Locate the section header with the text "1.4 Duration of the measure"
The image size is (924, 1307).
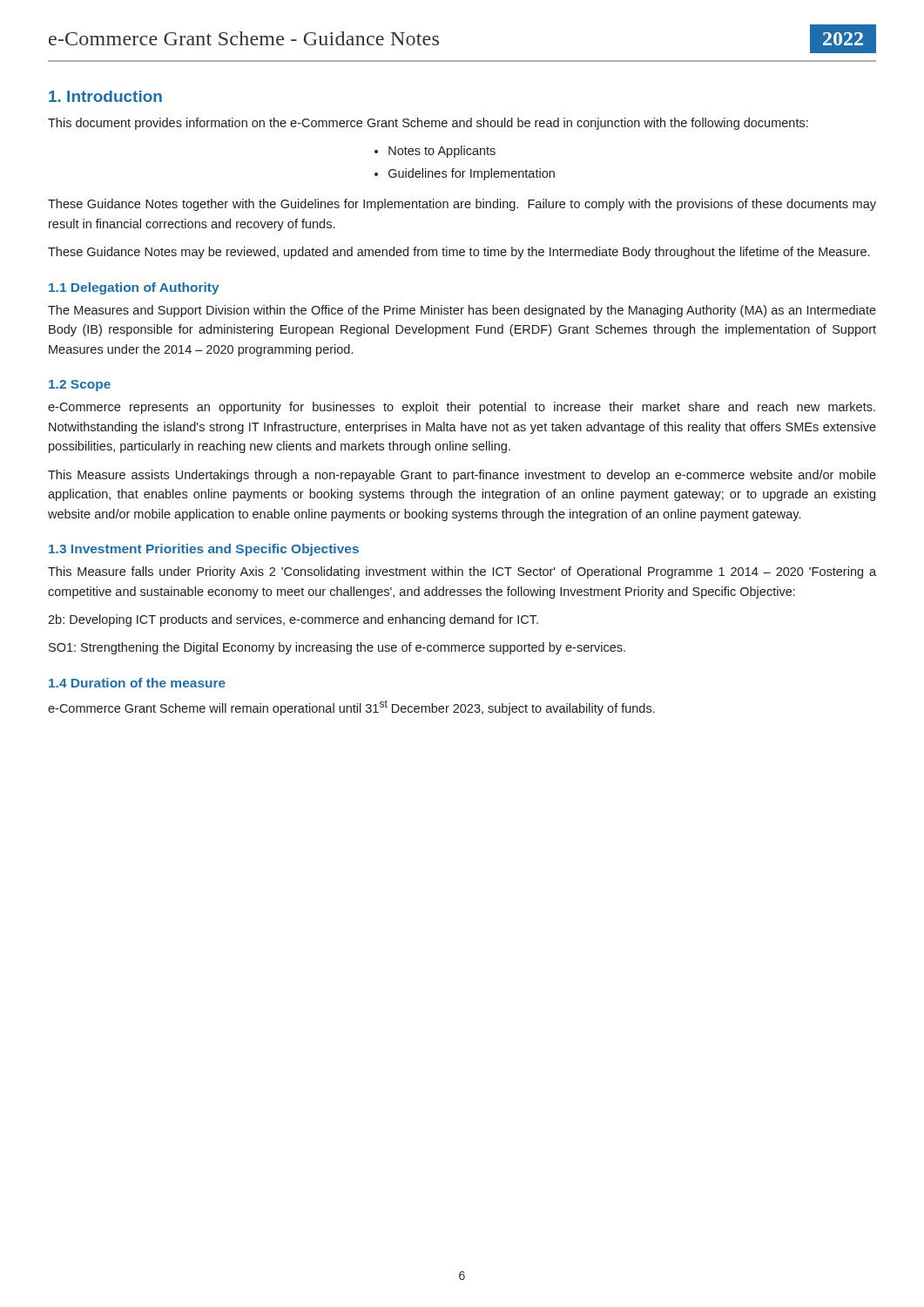coord(137,683)
